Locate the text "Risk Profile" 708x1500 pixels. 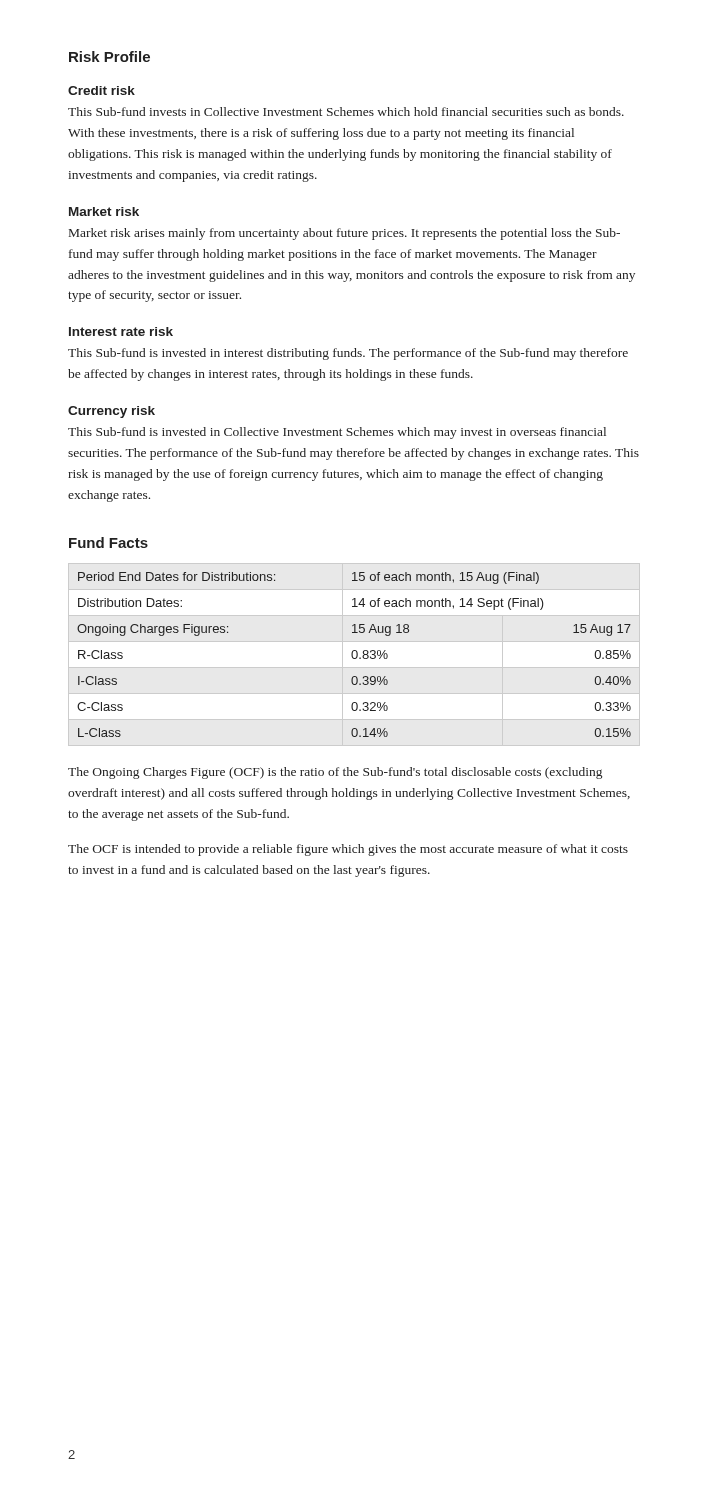pos(109,56)
